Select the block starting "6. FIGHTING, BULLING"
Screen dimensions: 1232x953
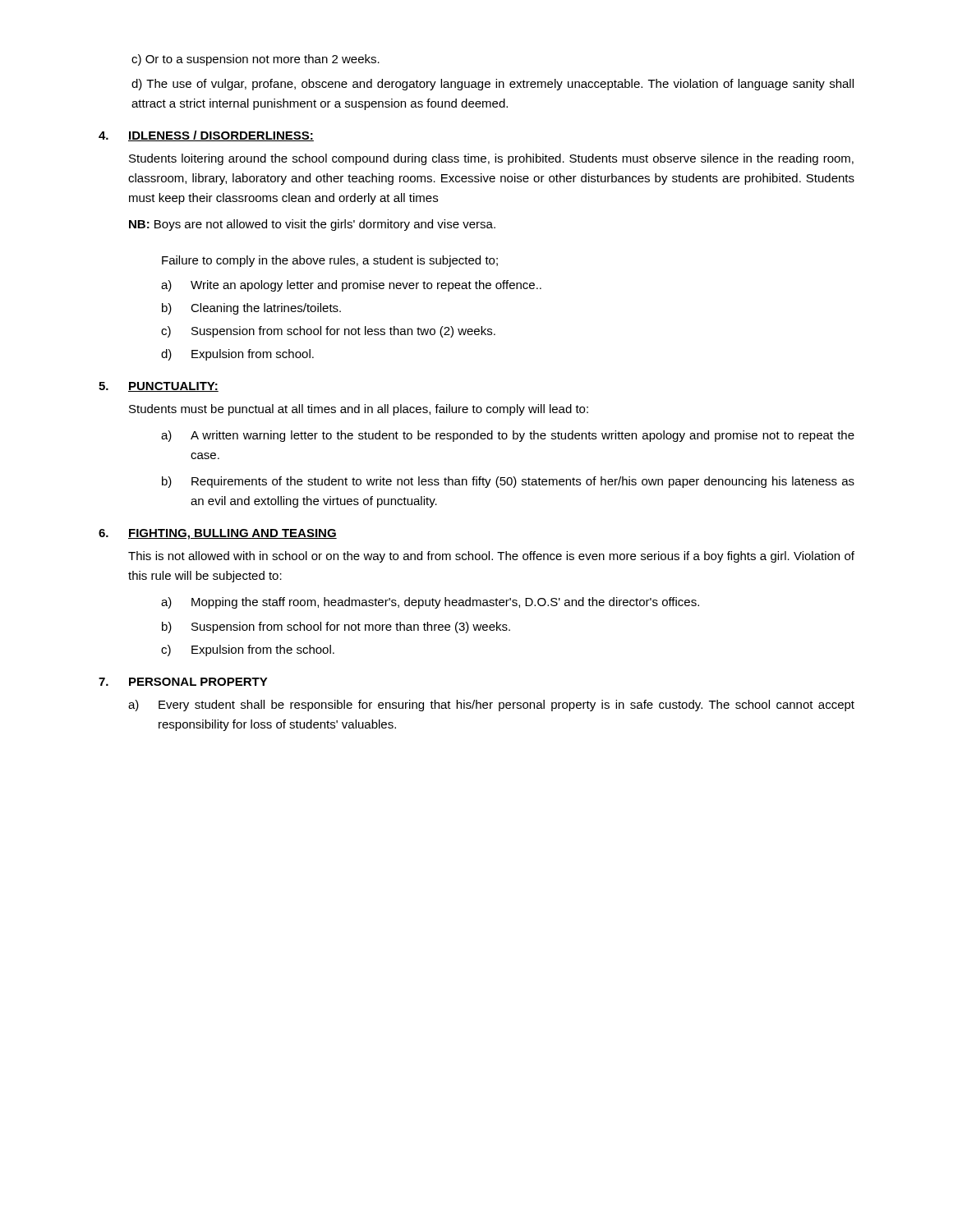coord(218,533)
